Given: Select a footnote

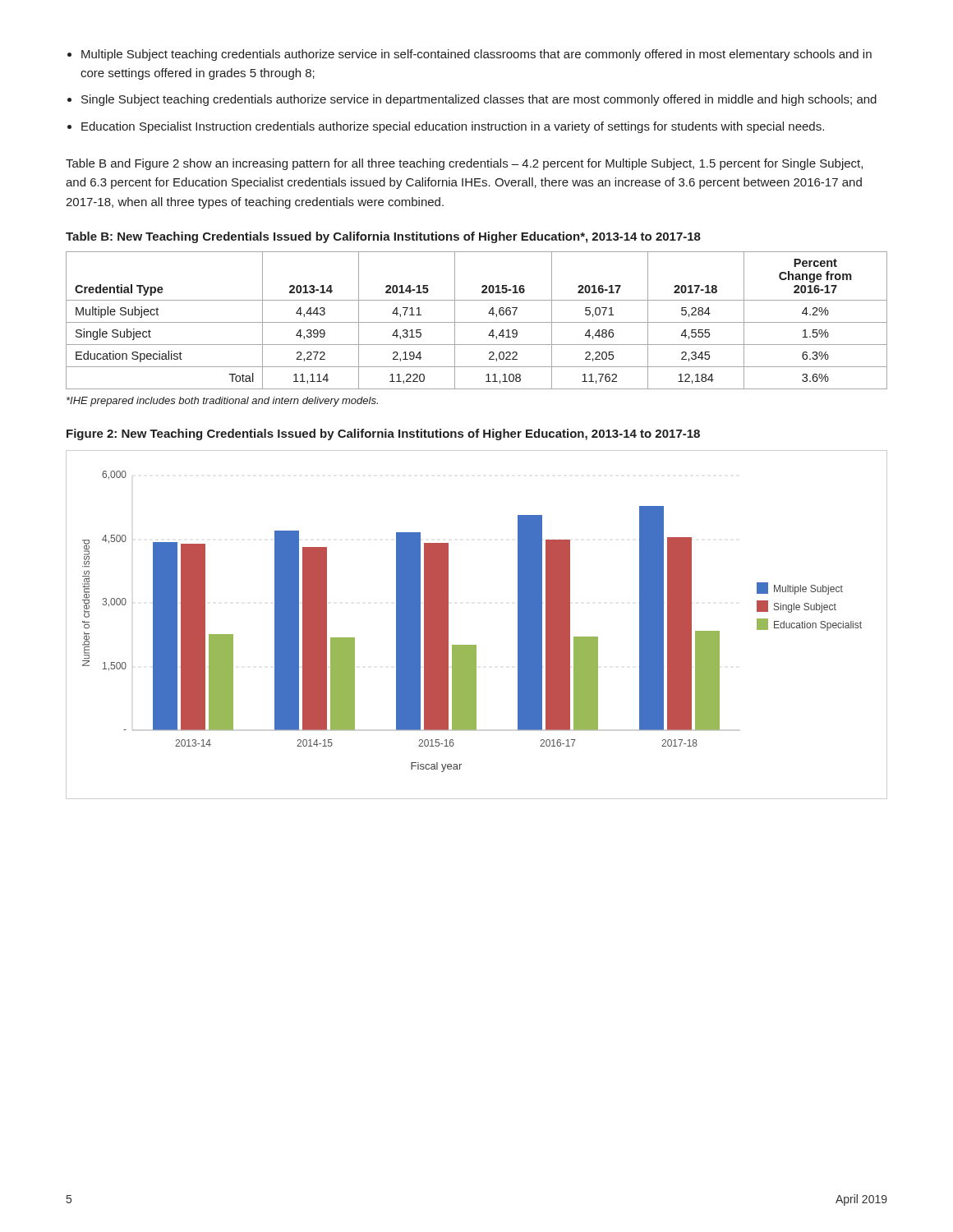Looking at the screenshot, I should click(x=222, y=400).
